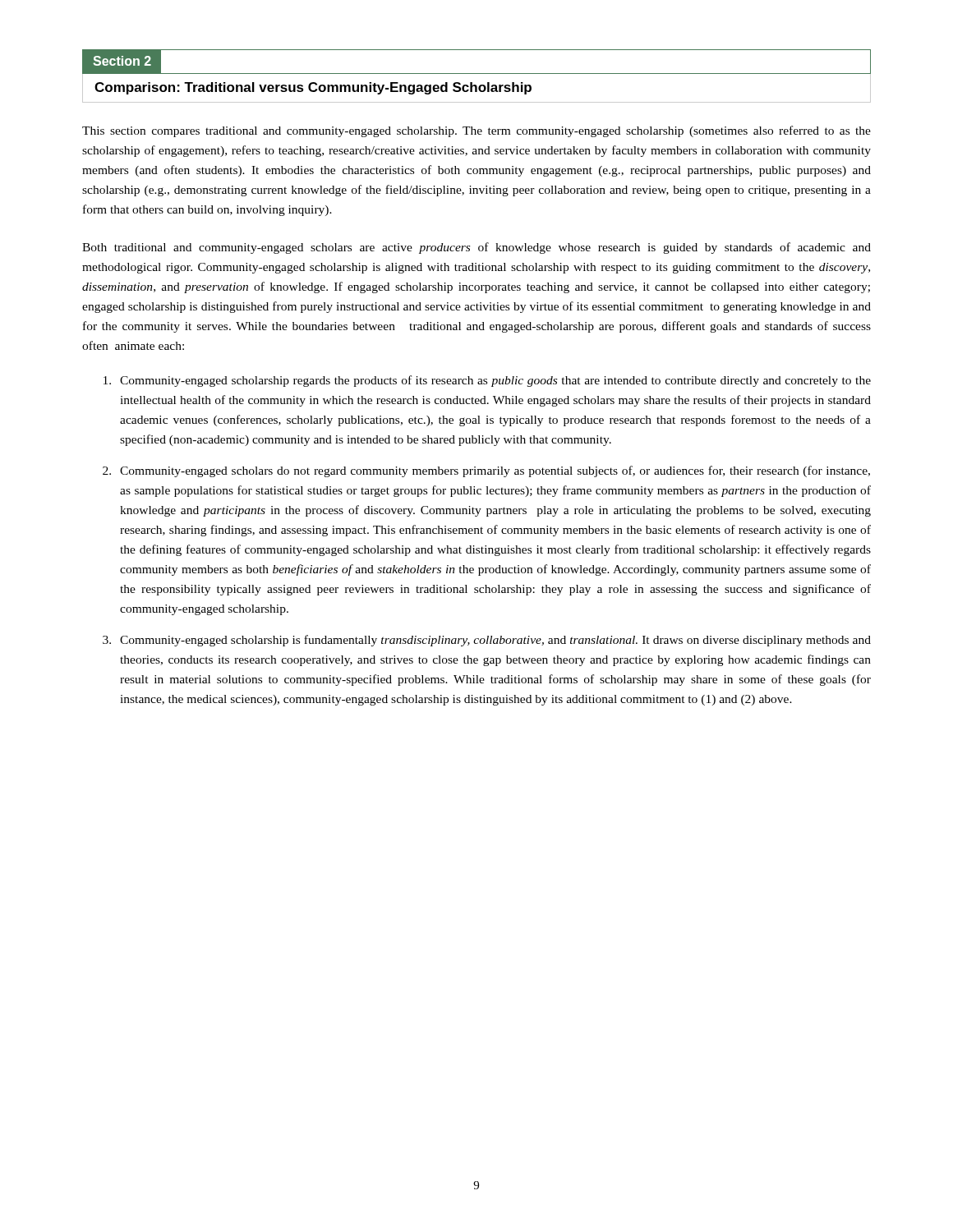Locate the title containing "Comparison: Traditional versus Community-Engaged Scholarship"
The width and height of the screenshot is (953, 1232).
tap(313, 87)
